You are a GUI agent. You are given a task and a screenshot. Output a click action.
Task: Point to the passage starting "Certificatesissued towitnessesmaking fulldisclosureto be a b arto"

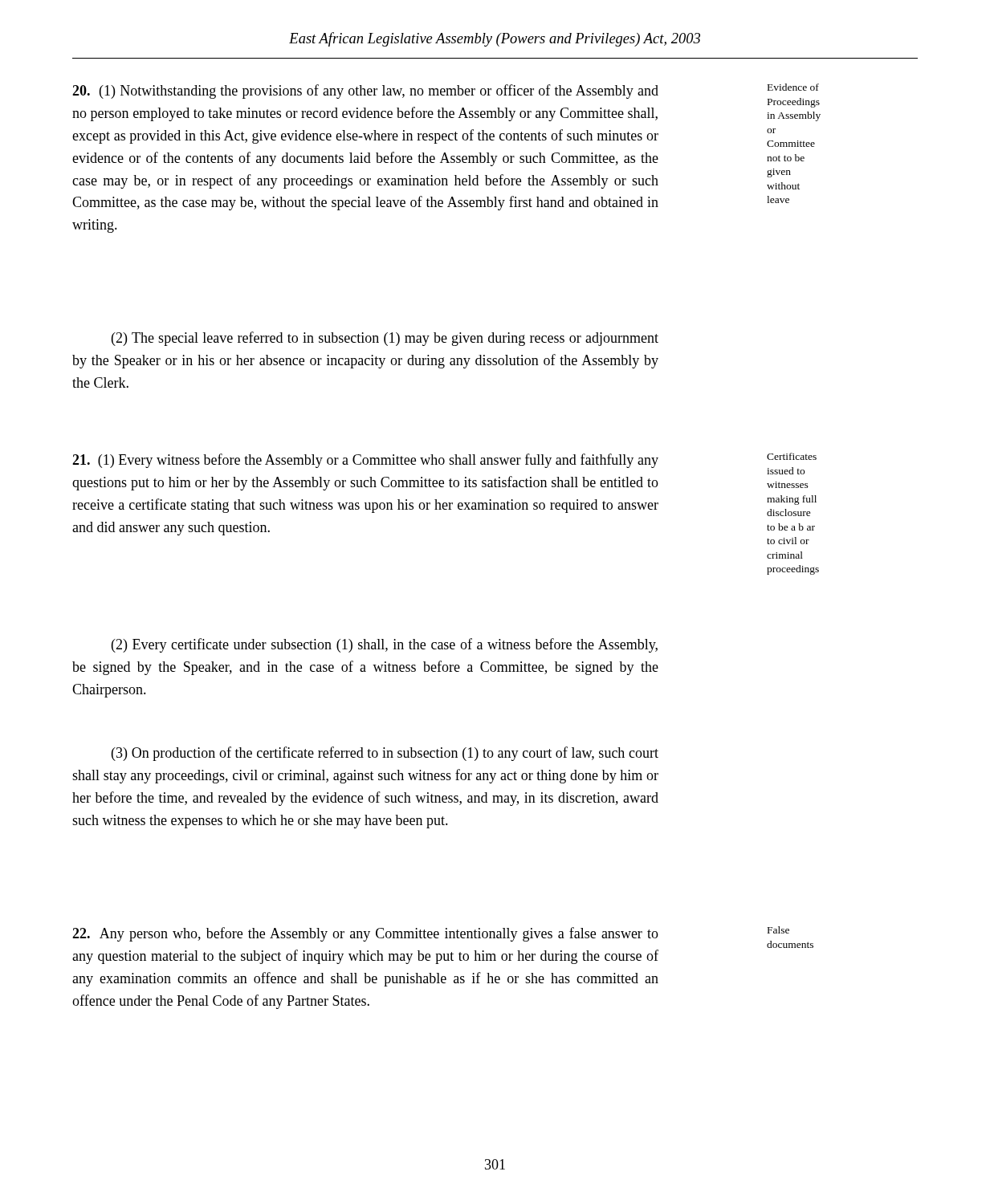tap(793, 513)
